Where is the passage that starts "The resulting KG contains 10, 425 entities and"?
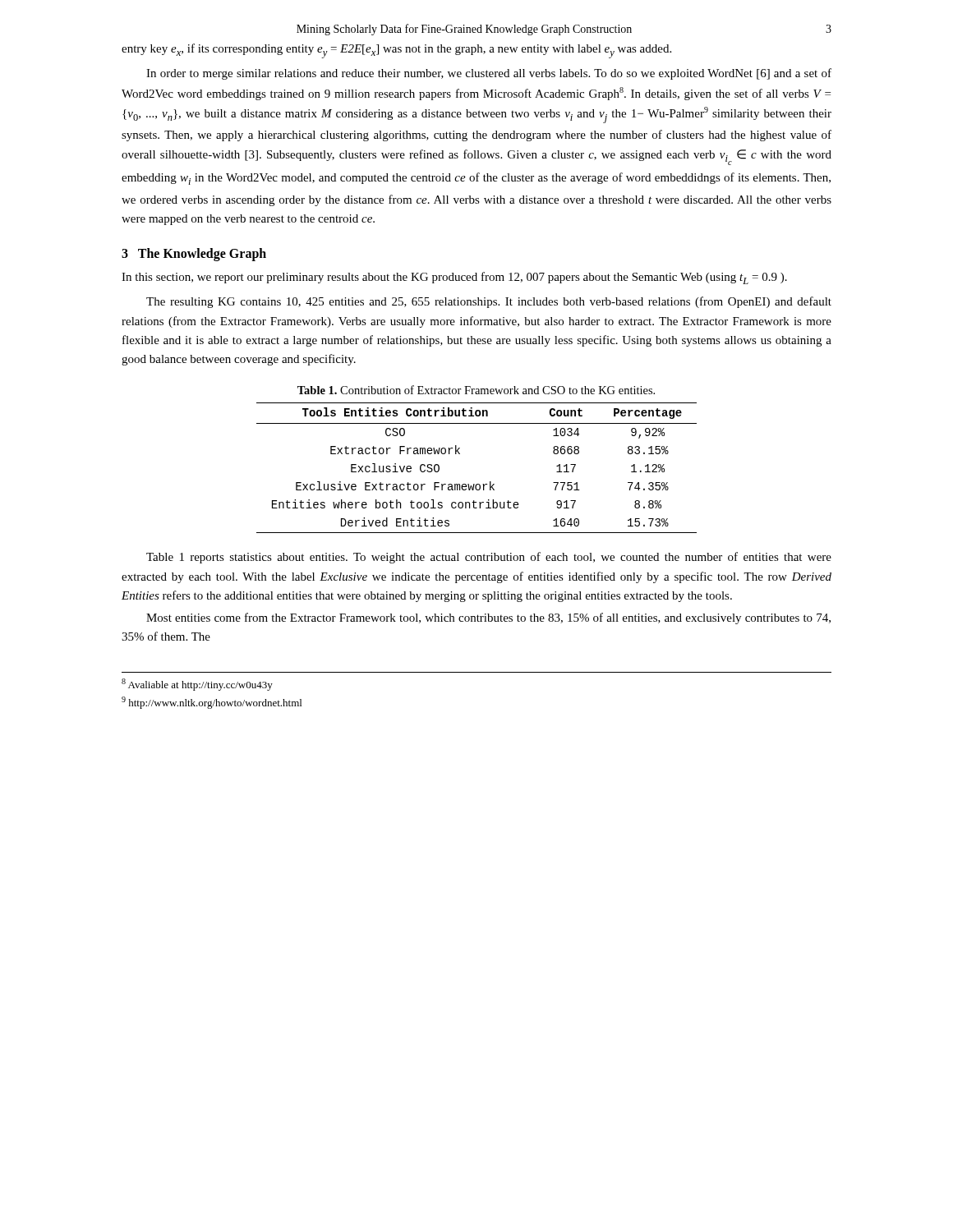This screenshot has height=1232, width=953. coord(476,331)
